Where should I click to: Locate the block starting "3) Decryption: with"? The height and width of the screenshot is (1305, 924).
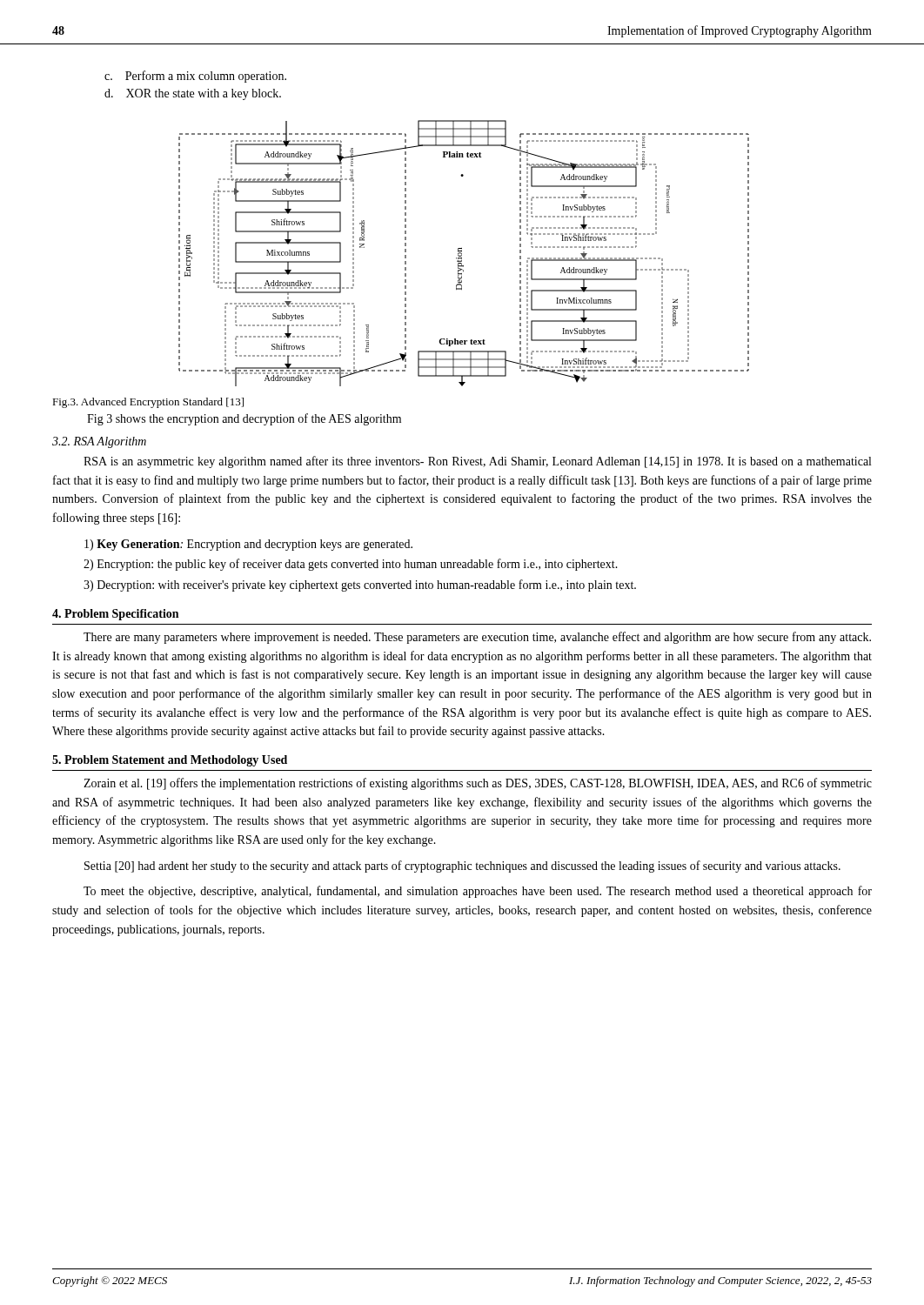360,585
